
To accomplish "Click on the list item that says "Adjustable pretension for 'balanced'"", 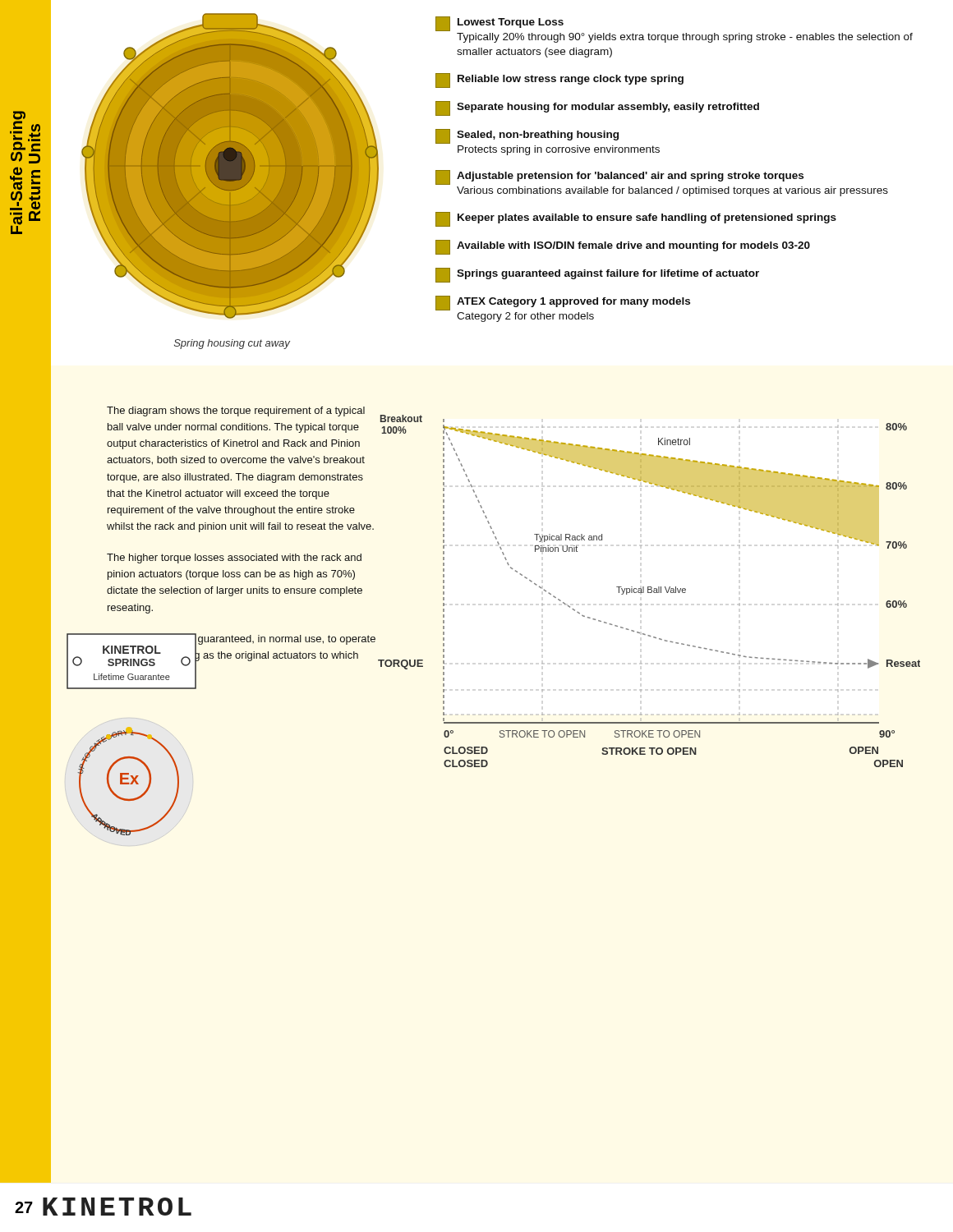I will pos(662,183).
